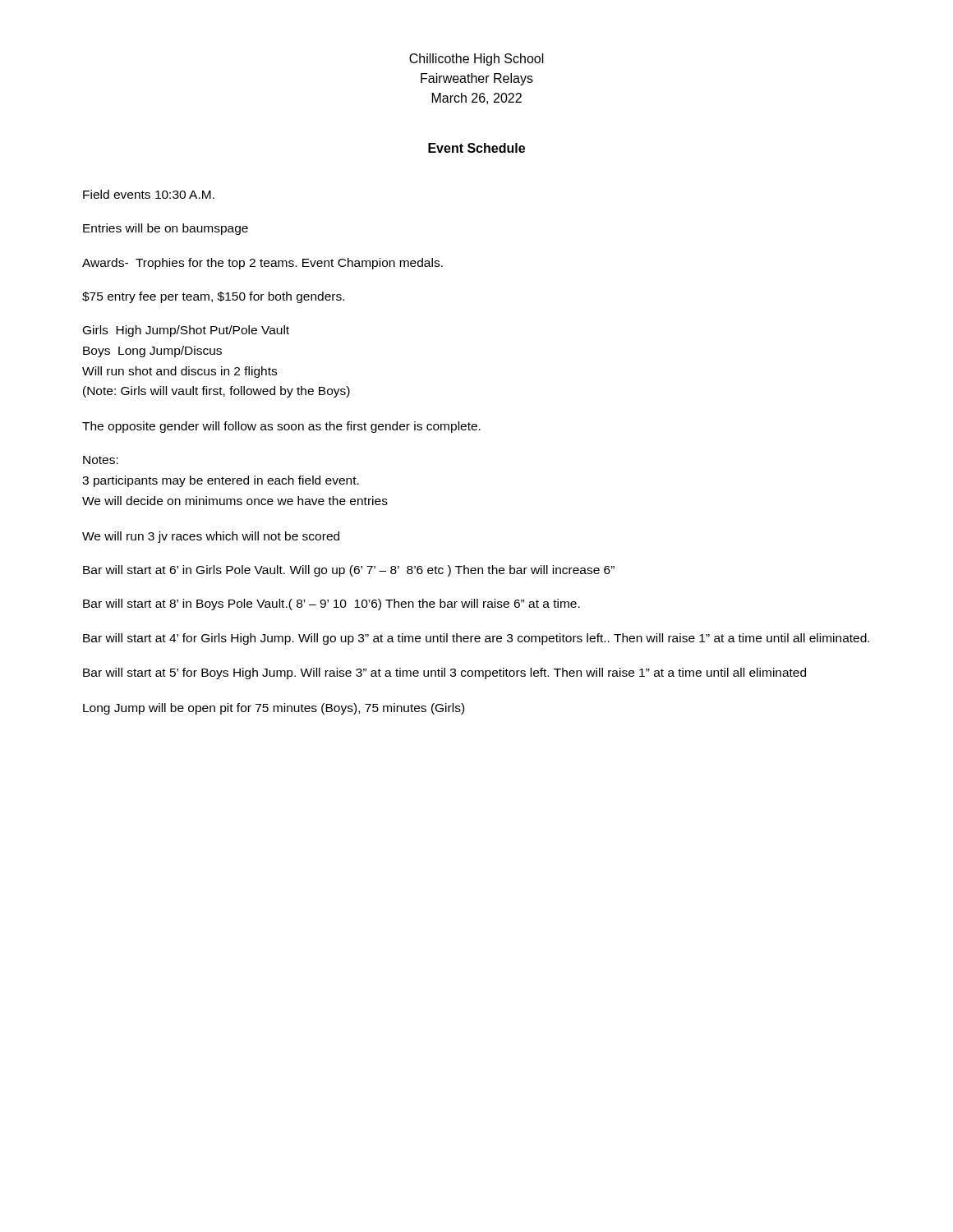Click on the text block that says "Girls High Jump/Shot Put/Pole Vault"

pyautogui.click(x=216, y=360)
